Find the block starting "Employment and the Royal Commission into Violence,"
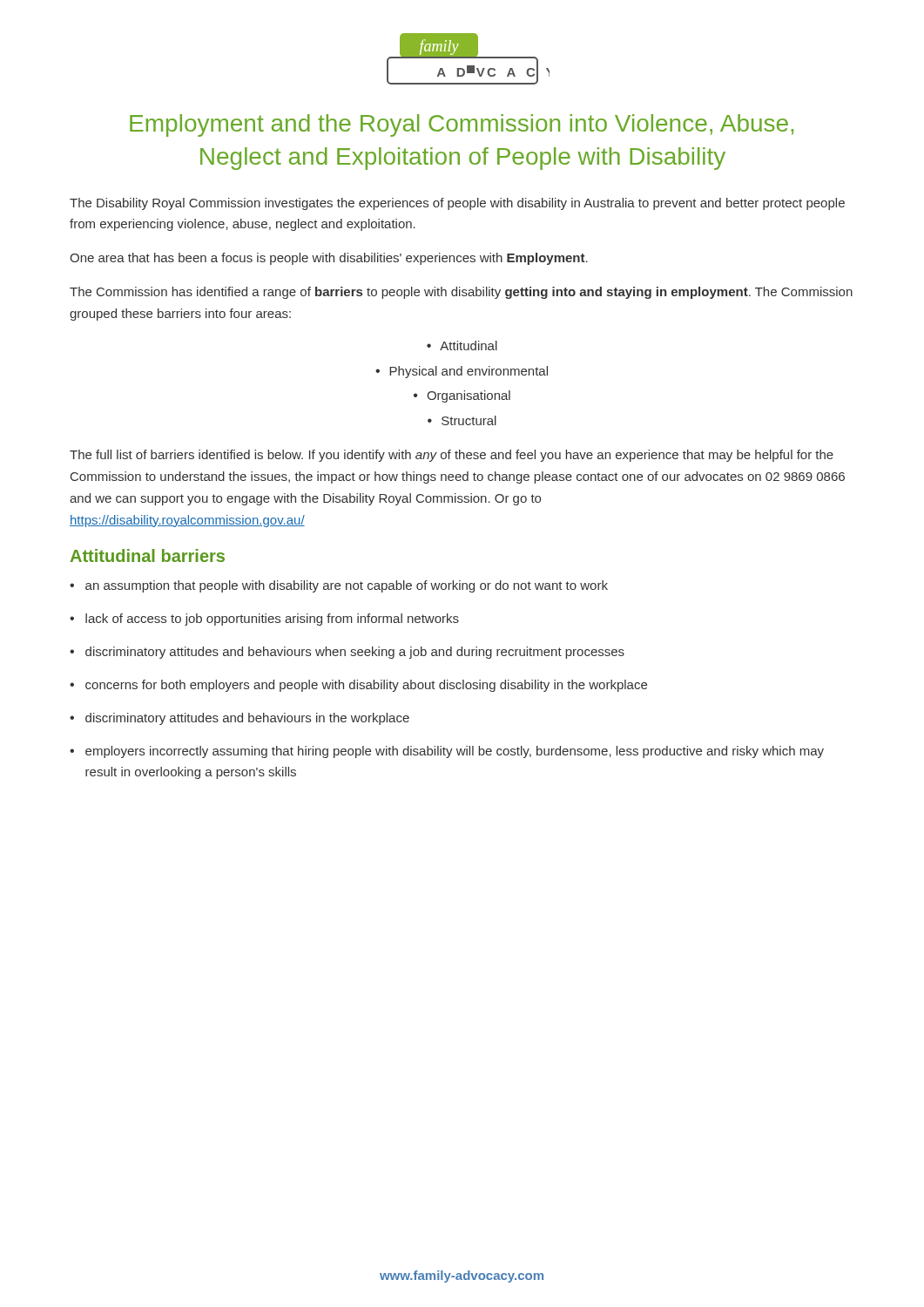This screenshot has height=1307, width=924. pos(462,140)
